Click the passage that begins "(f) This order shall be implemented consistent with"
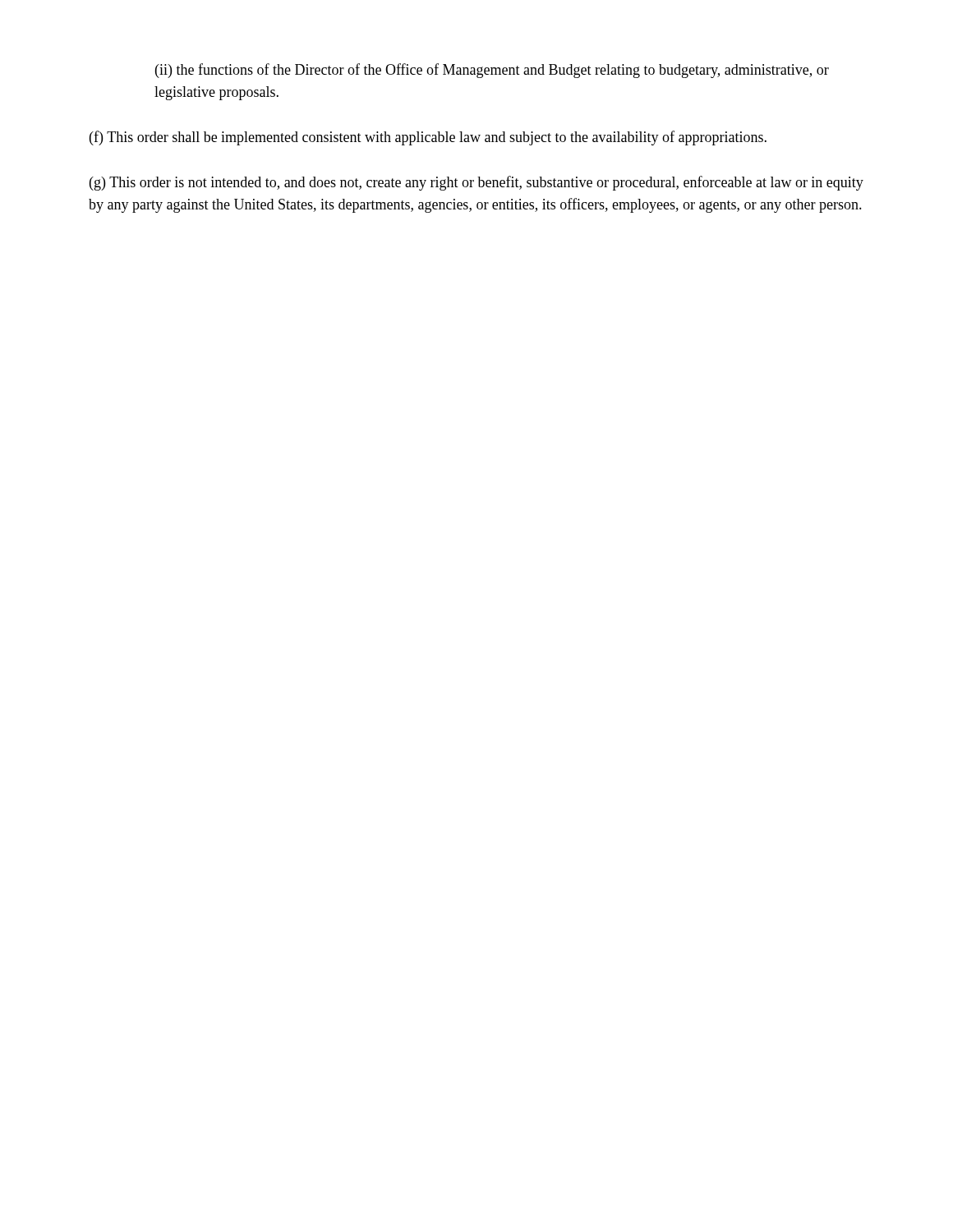 [428, 137]
